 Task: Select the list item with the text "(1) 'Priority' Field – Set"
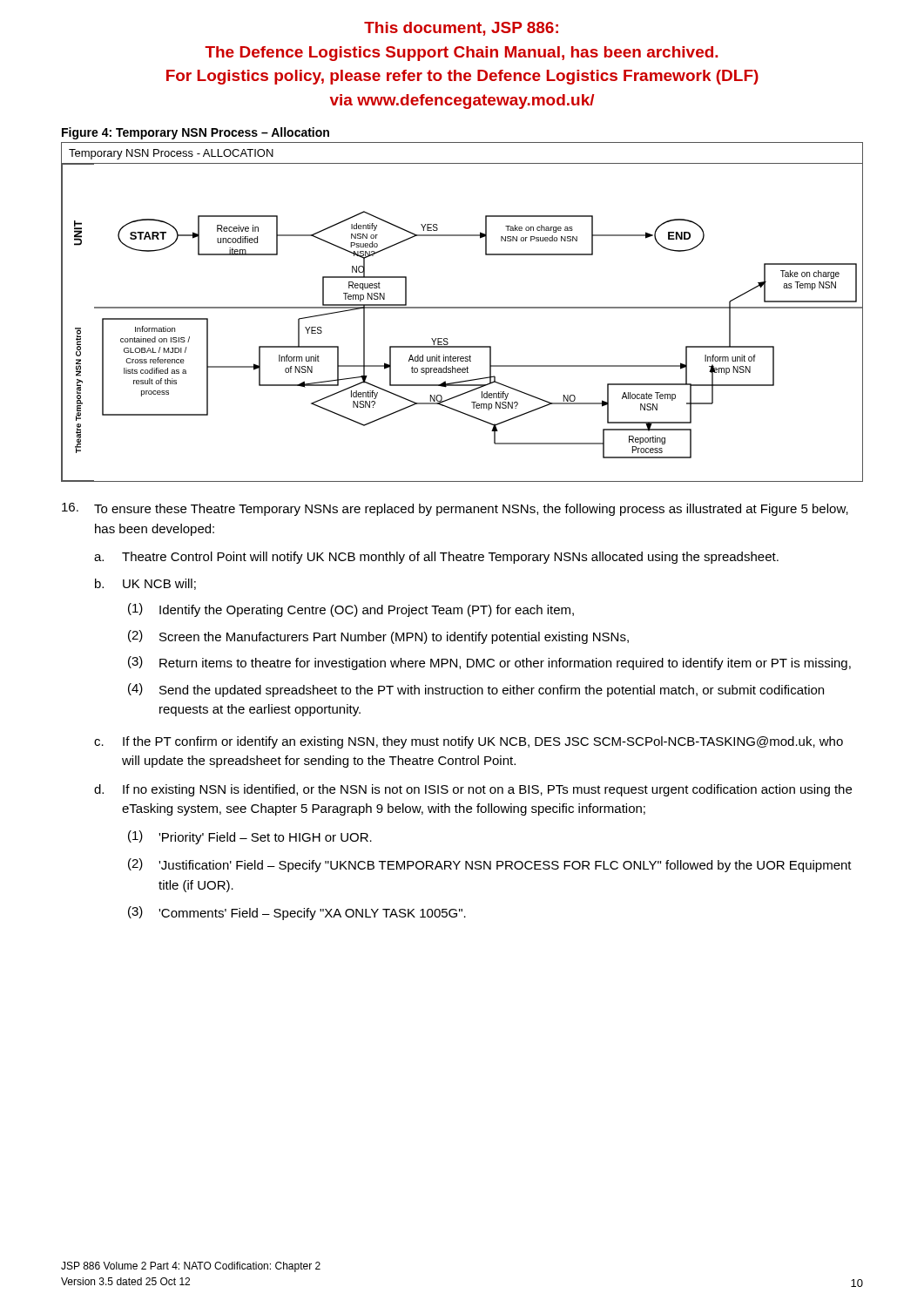(250, 837)
